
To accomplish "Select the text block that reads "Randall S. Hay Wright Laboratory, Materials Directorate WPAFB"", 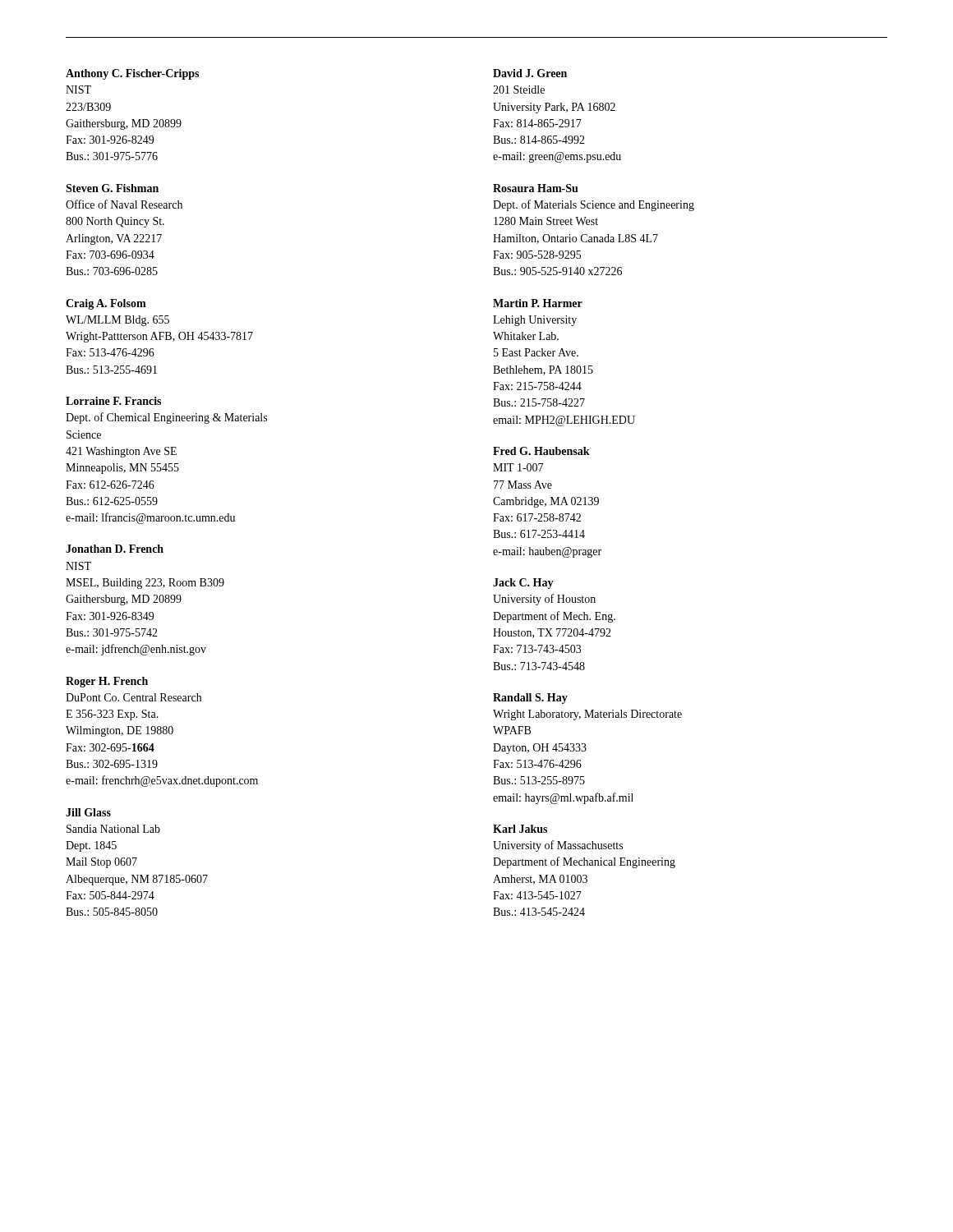I will pos(530,699).
